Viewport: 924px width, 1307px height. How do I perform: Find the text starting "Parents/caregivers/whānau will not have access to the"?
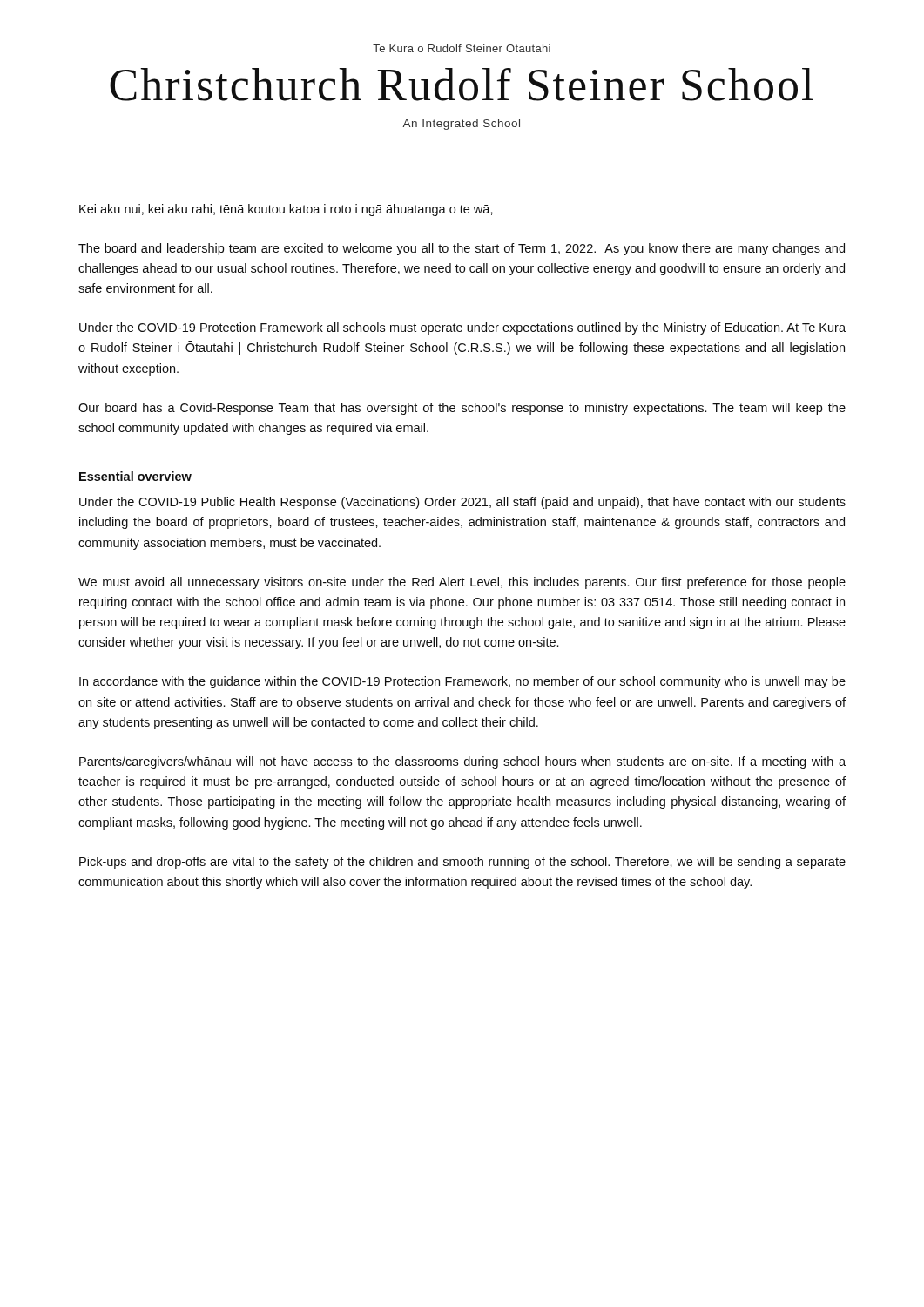[462, 792]
